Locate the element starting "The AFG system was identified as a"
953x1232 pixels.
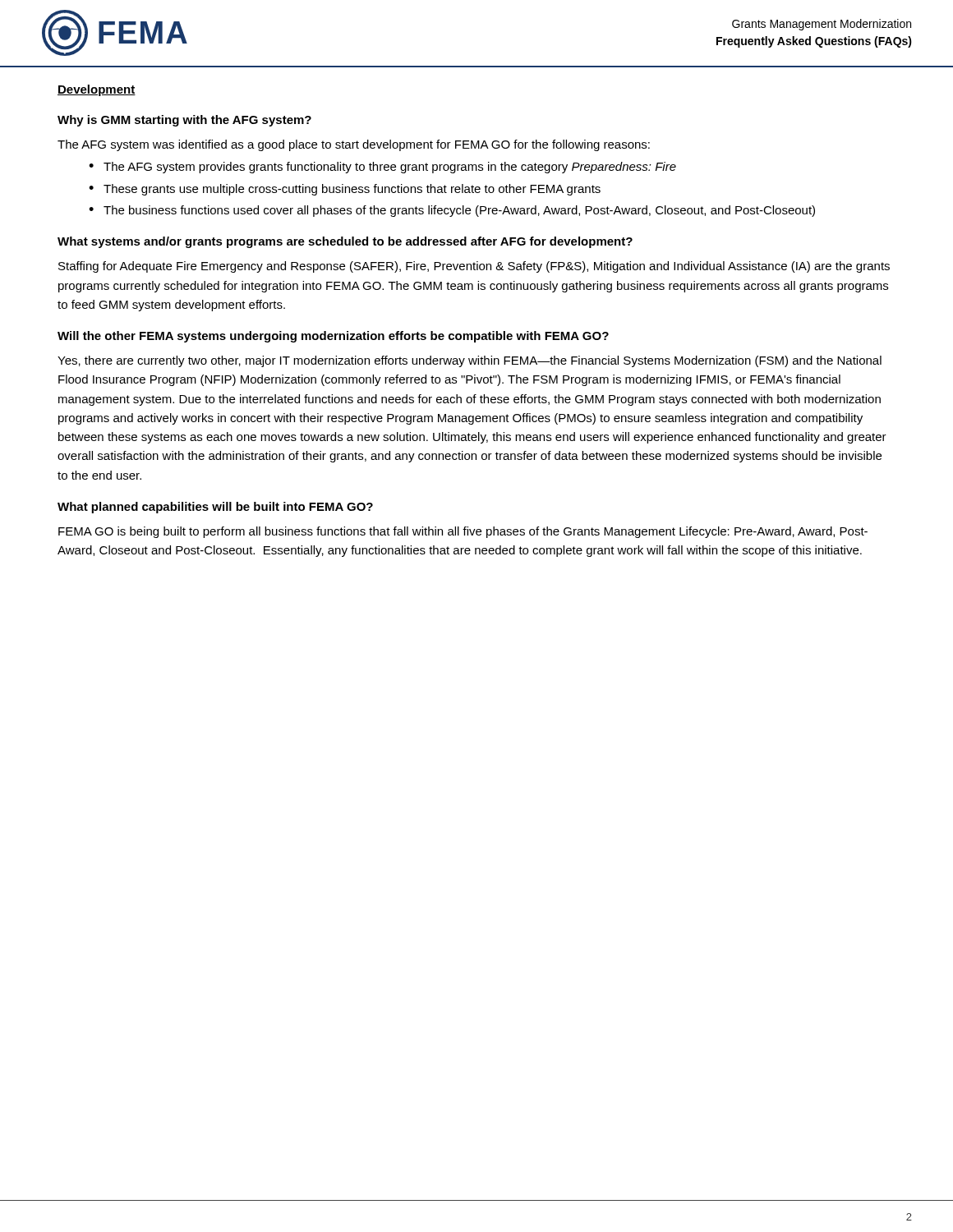pos(354,144)
